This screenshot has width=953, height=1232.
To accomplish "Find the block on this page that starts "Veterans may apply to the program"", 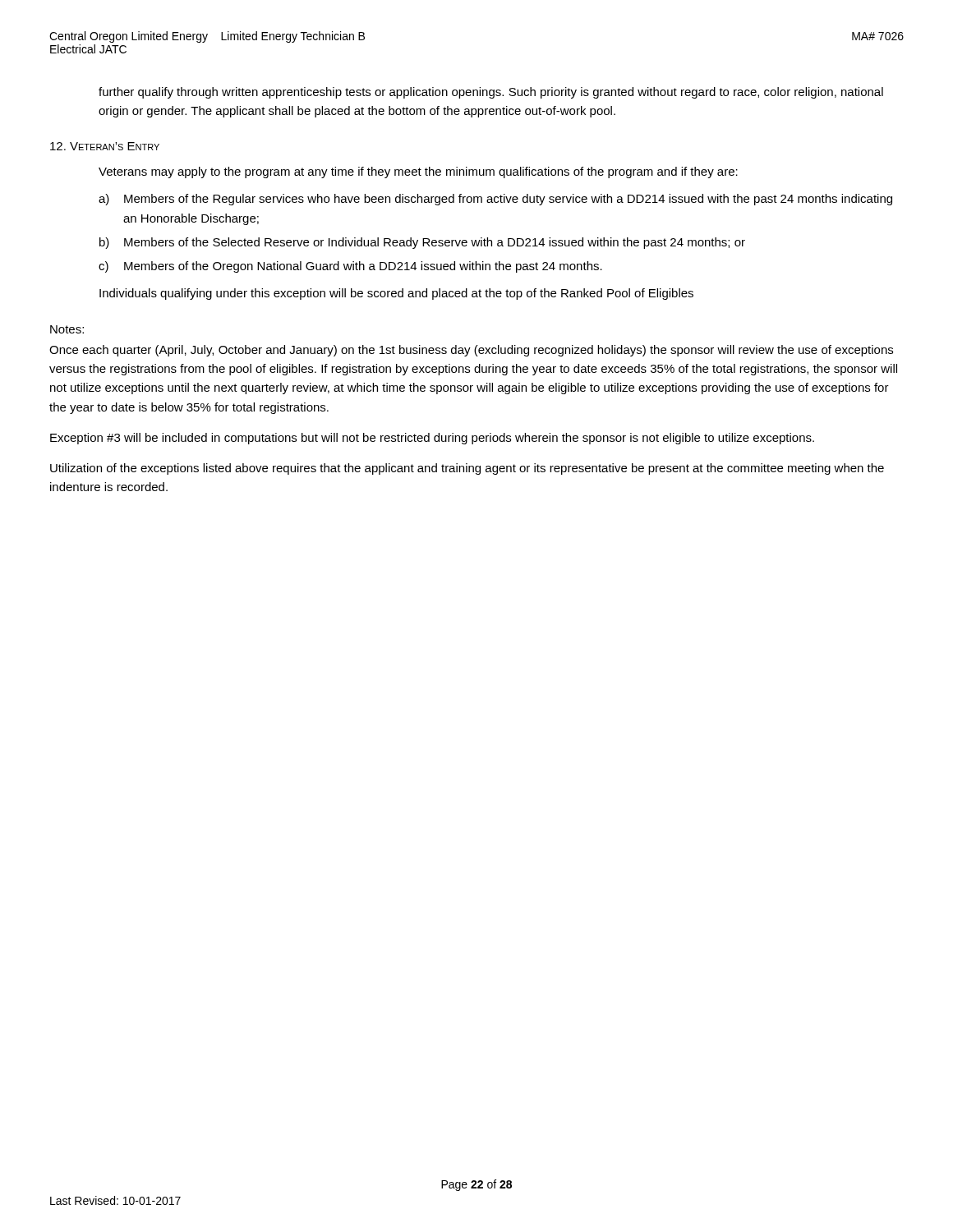I will pos(418,171).
